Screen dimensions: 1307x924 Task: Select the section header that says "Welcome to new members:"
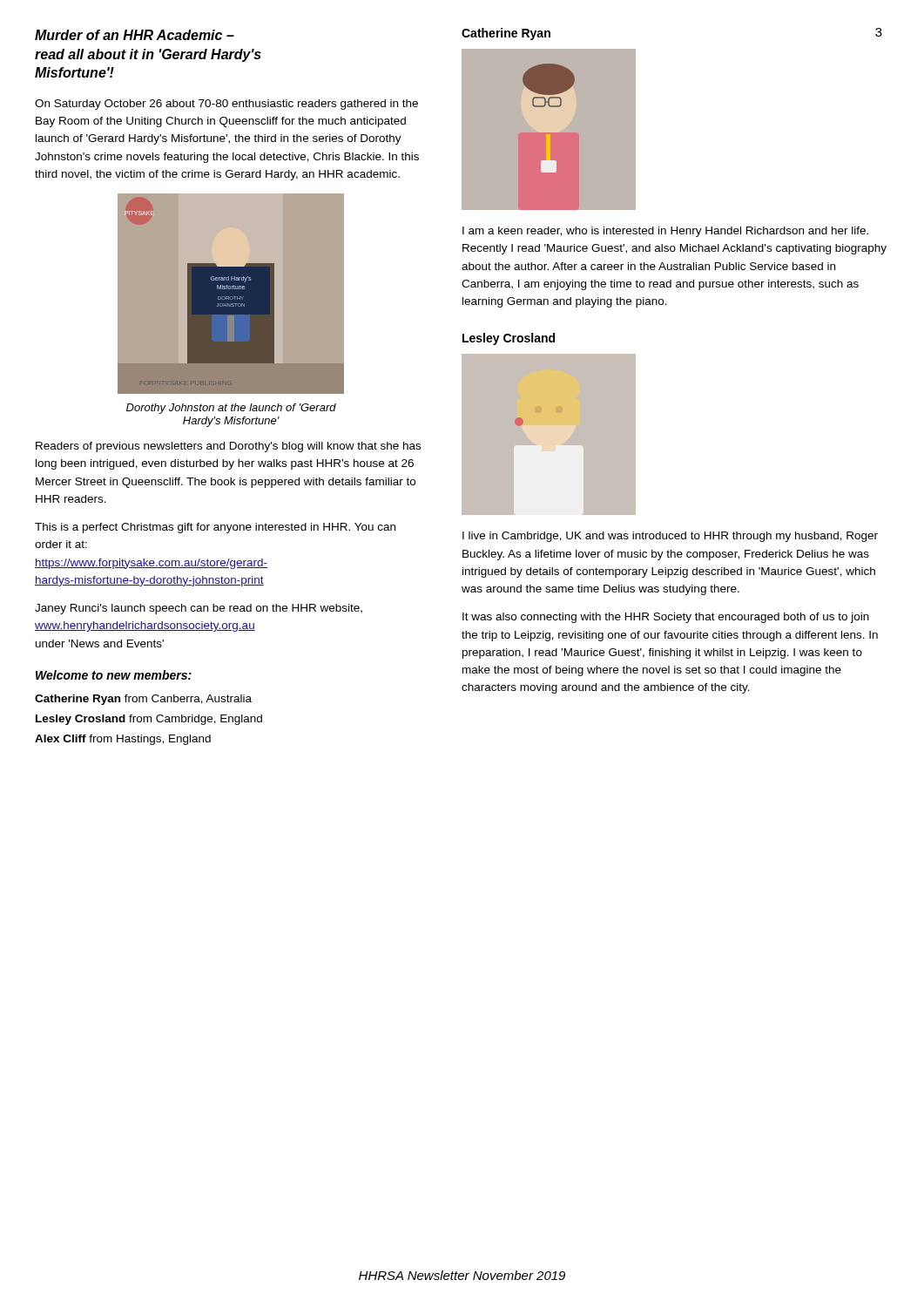(x=113, y=675)
